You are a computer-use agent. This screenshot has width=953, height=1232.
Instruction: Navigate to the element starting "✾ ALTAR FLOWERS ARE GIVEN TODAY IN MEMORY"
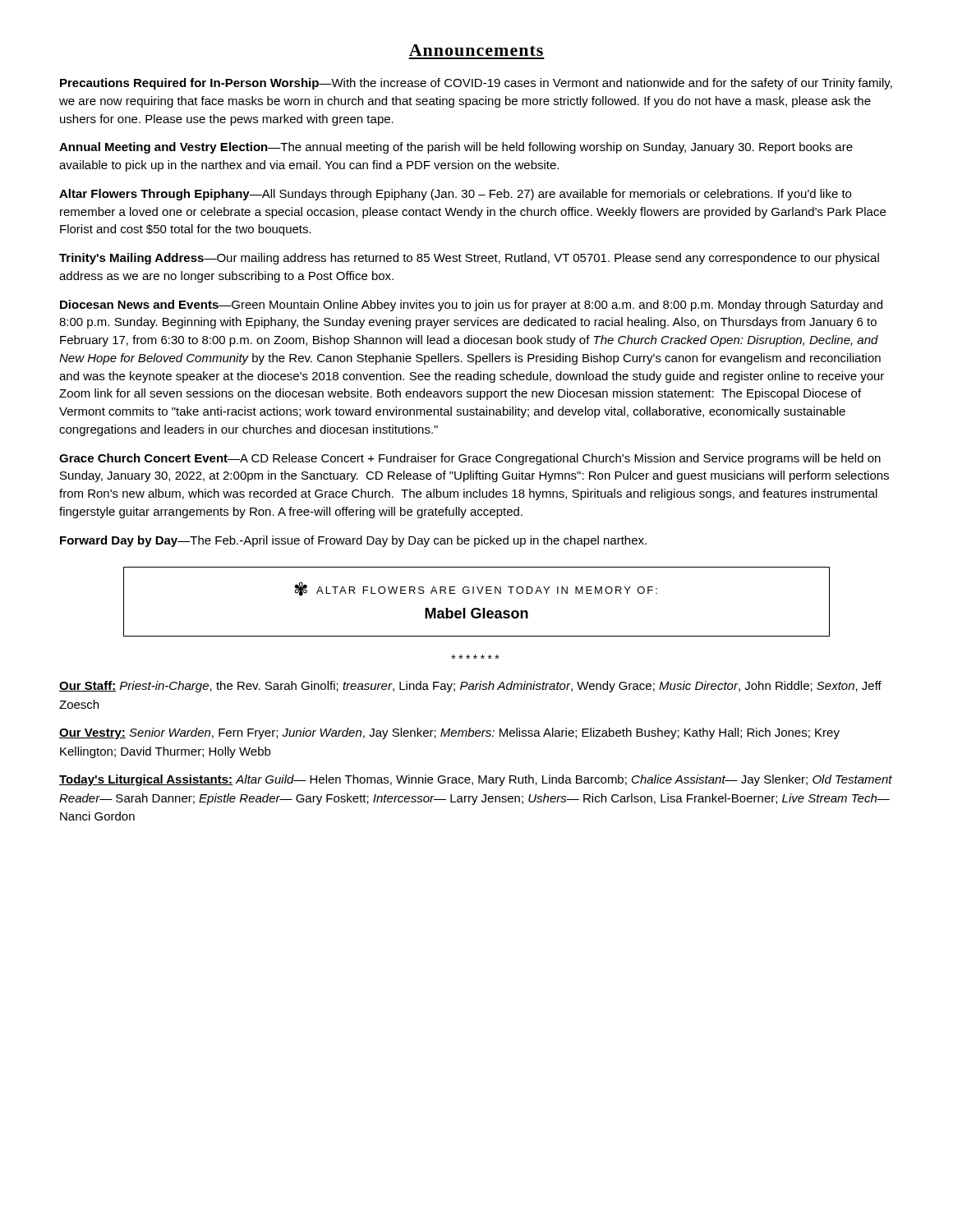pos(476,601)
